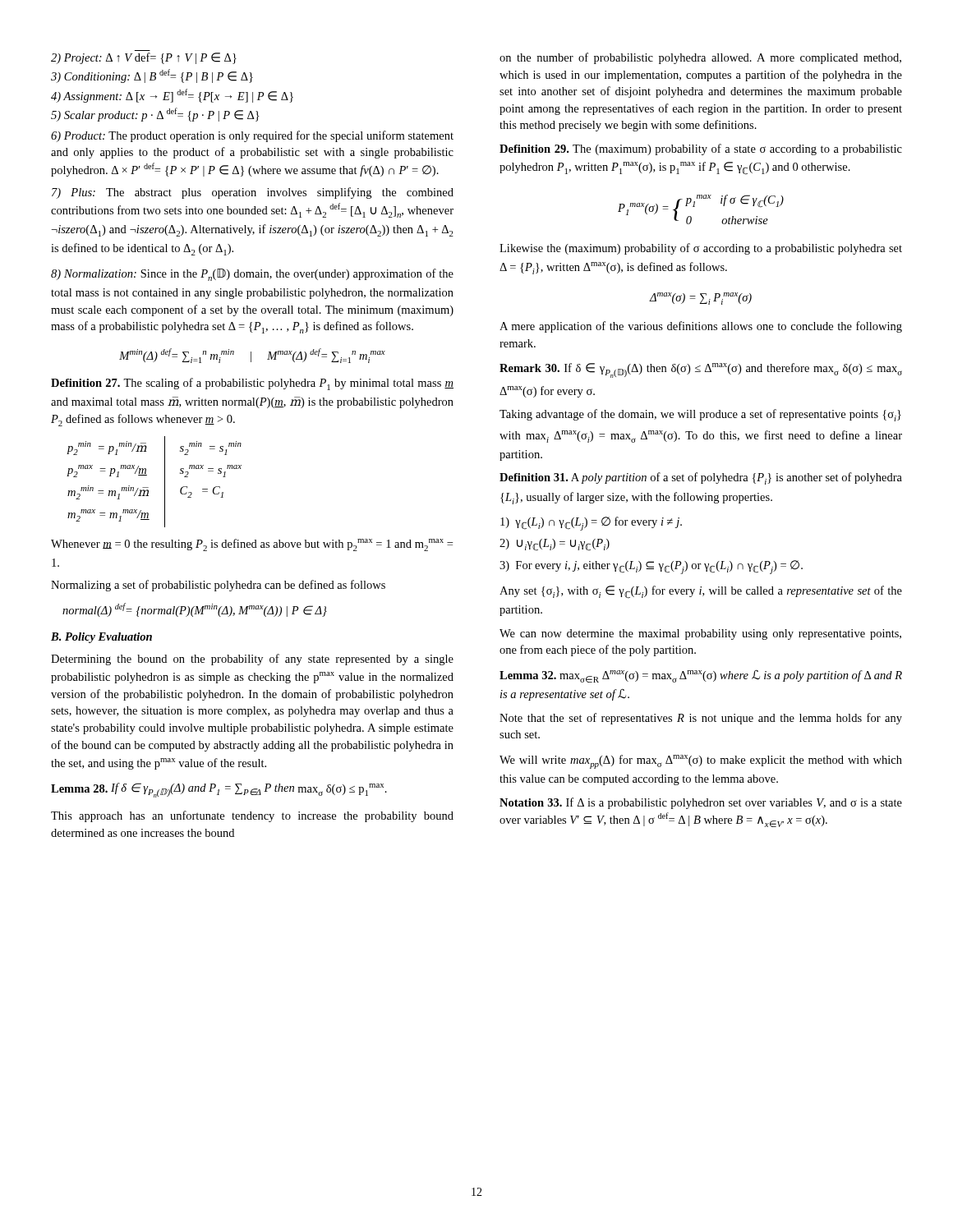This screenshot has width=953, height=1232.
Task: Locate the element starting "Any set {σi}, with σi ∈ γℂ(Li) for"
Action: [701, 600]
